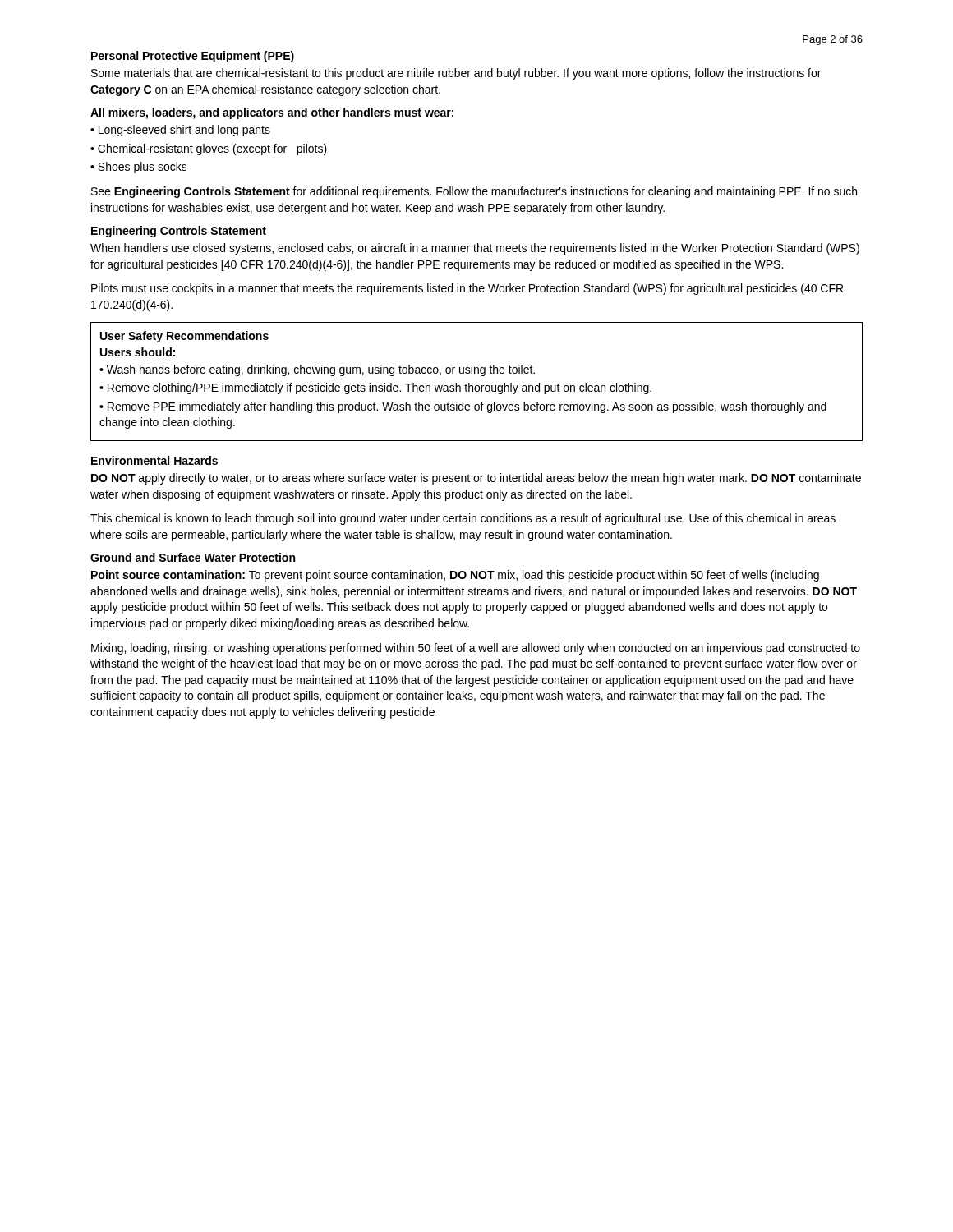Locate the block of text that opens with "• Chemical-resistant gloves"
The image size is (953, 1232).
[209, 149]
